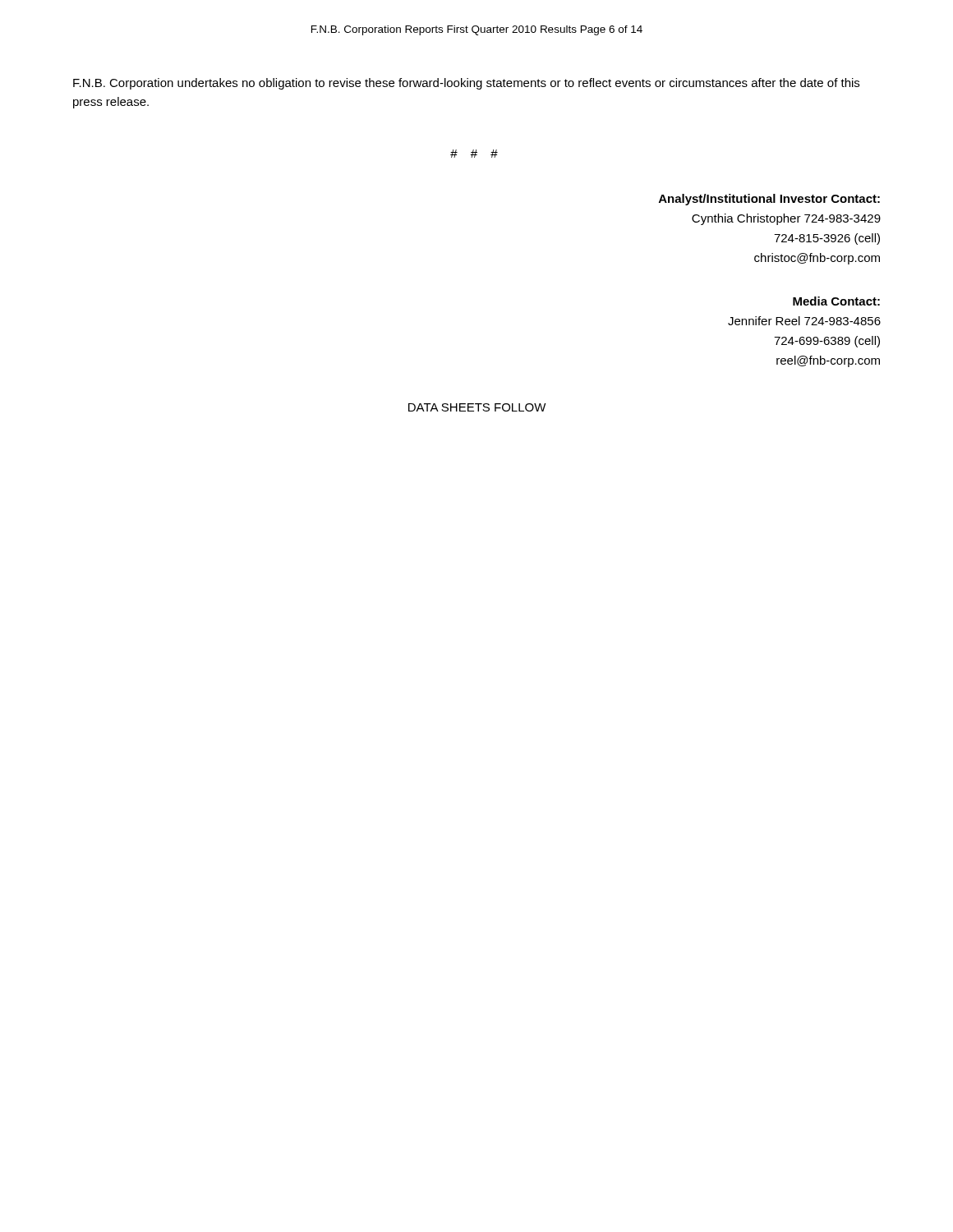Image resolution: width=953 pixels, height=1232 pixels.
Task: Click on the element starting "F.N.B. Corporation undertakes no obligation to revise"
Action: point(466,92)
